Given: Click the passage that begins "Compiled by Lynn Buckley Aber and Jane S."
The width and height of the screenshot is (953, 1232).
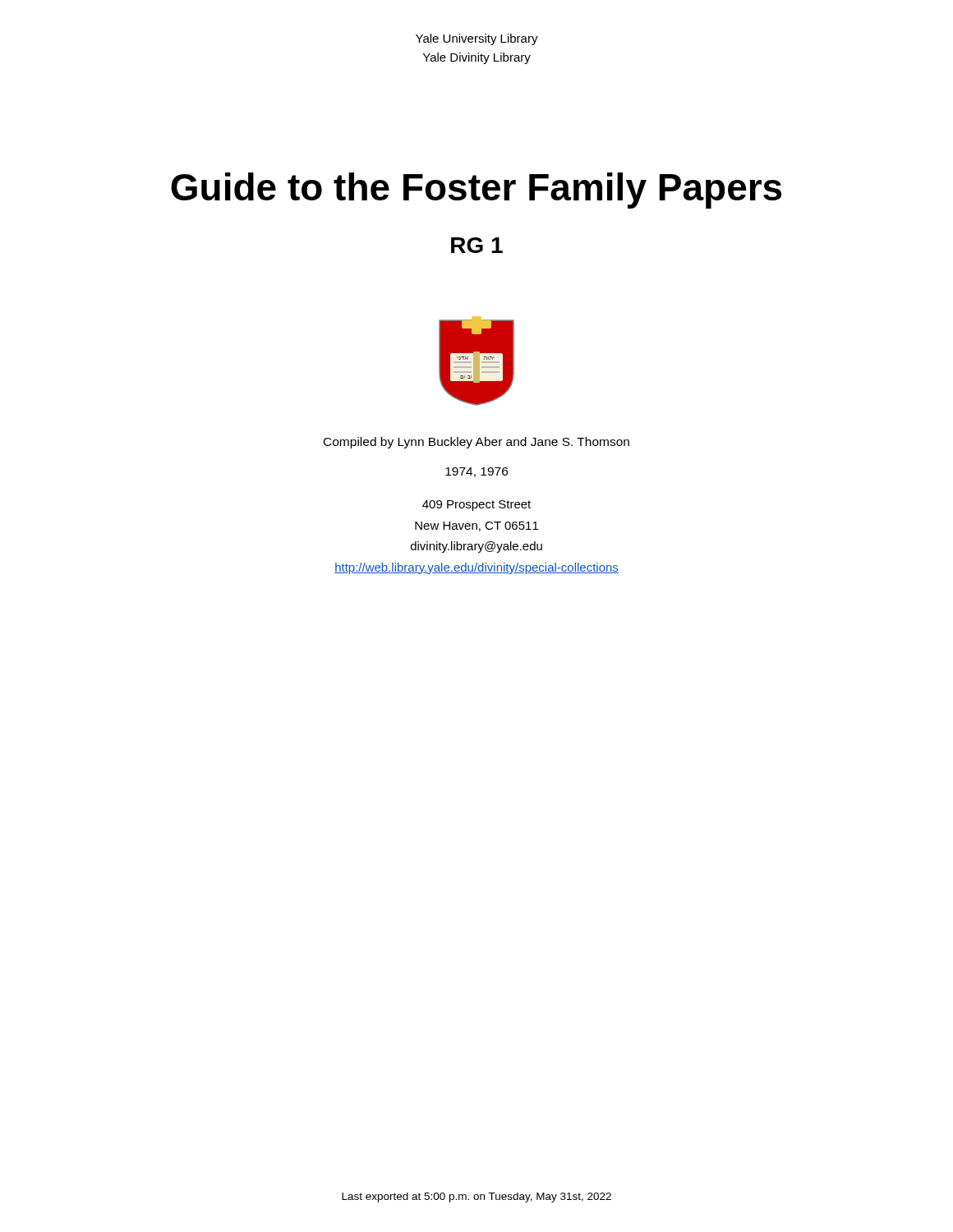Looking at the screenshot, I should [476, 441].
